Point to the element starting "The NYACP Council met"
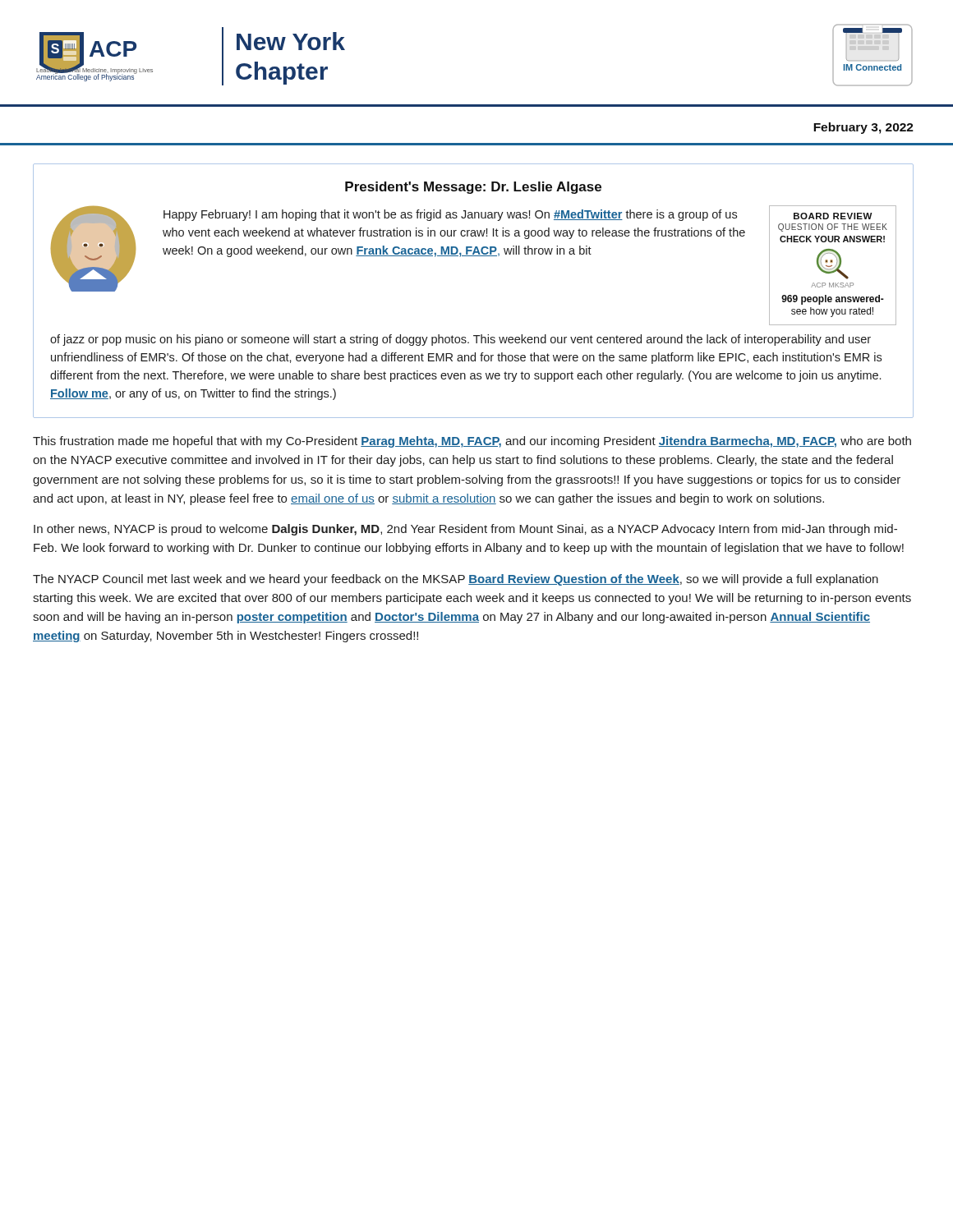Image resolution: width=953 pixels, height=1232 pixels. [x=472, y=607]
